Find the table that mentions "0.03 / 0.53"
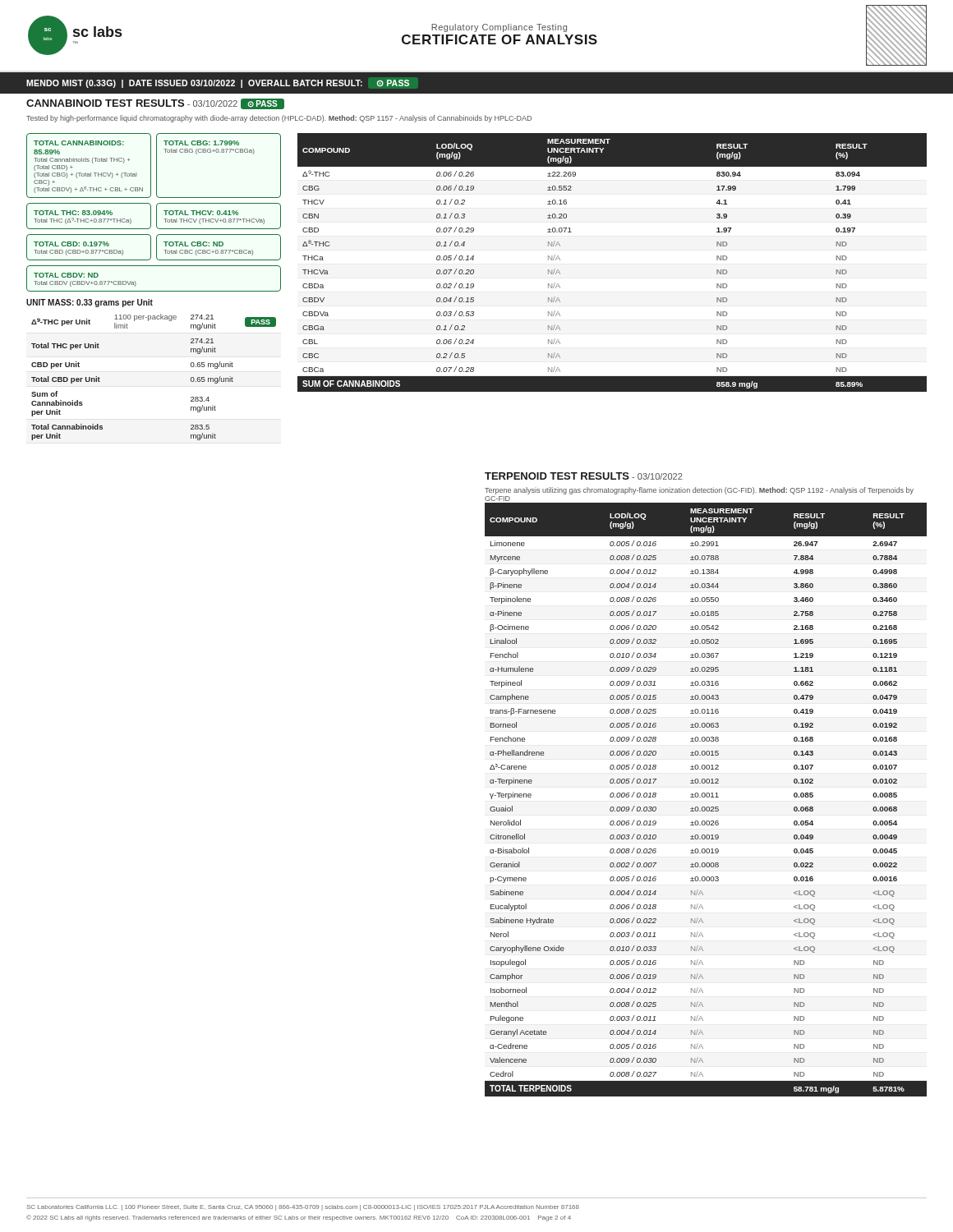This screenshot has width=953, height=1232. tap(612, 262)
